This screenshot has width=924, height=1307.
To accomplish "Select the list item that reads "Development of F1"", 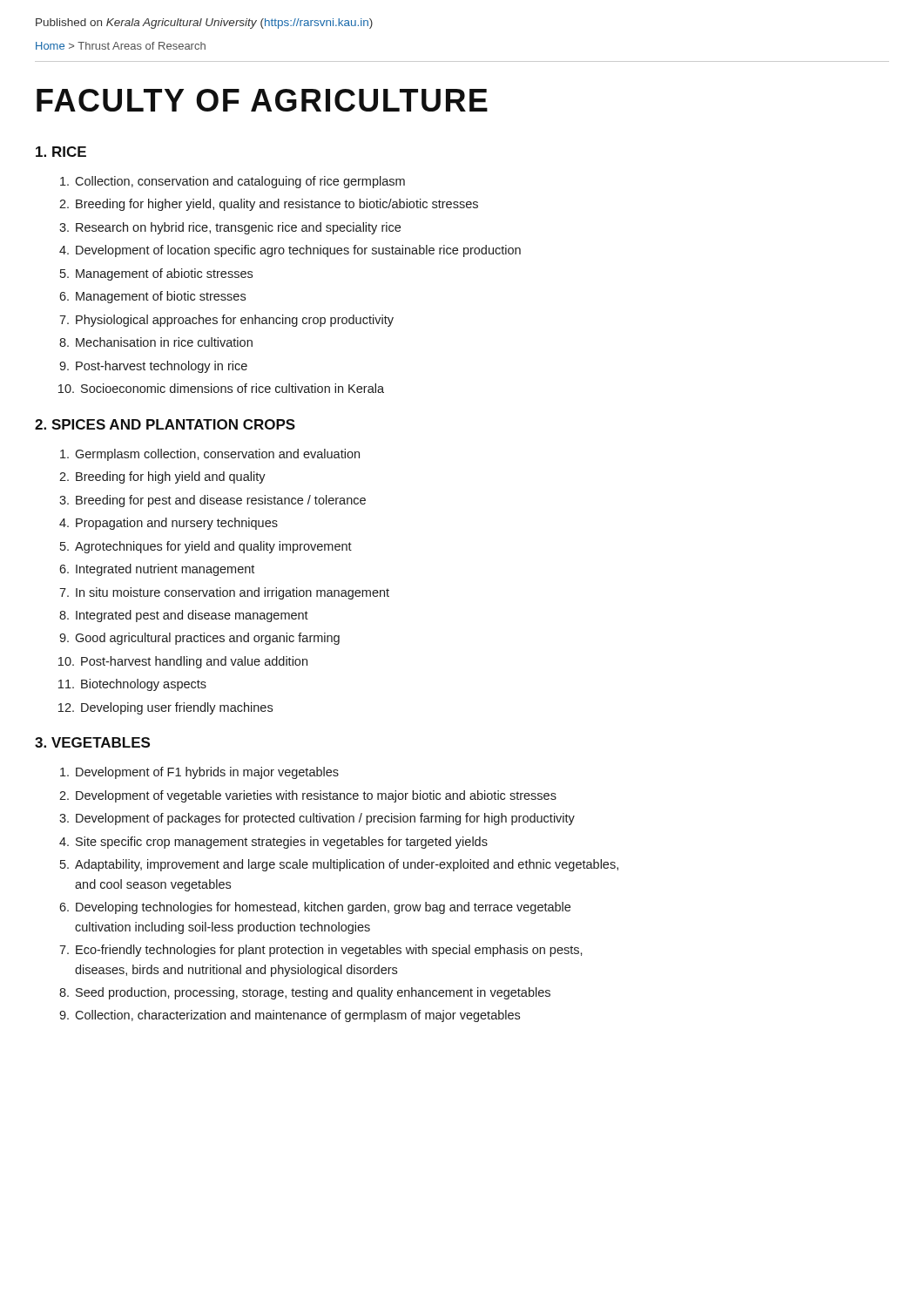I will [199, 773].
